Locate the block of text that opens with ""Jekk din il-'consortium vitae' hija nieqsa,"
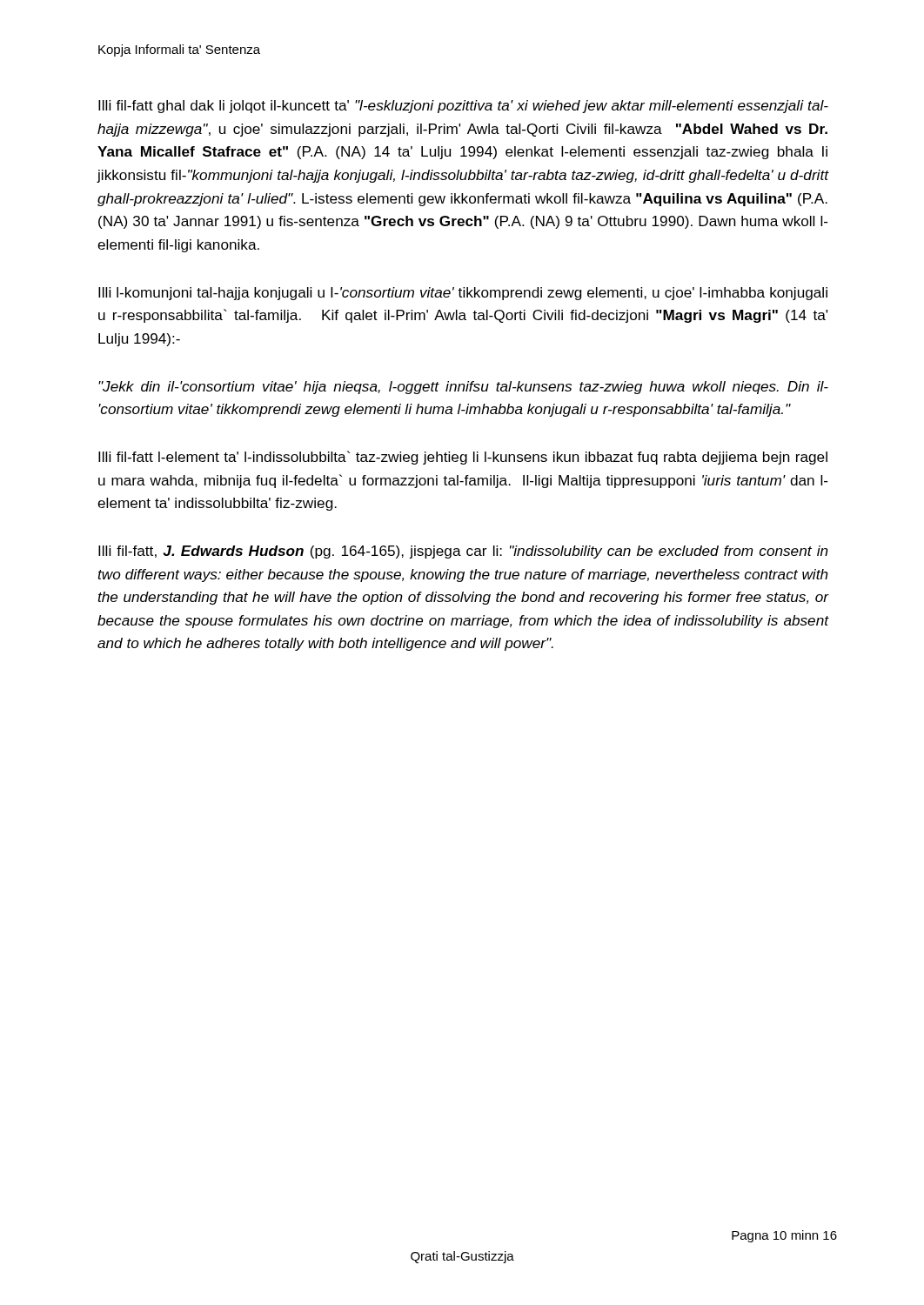Image resolution: width=924 pixels, height=1305 pixels. point(463,397)
